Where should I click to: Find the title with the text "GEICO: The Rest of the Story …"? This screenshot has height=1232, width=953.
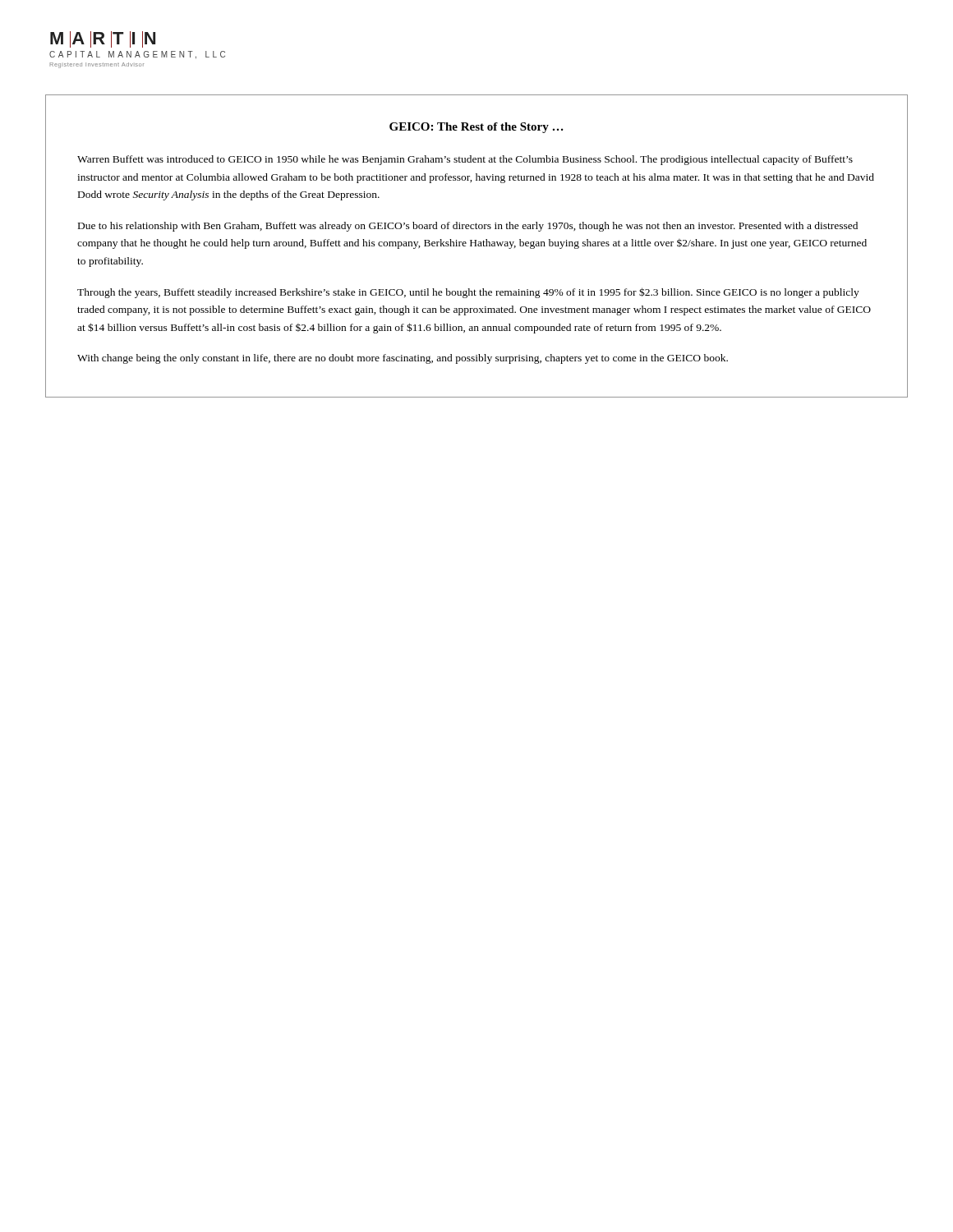(476, 126)
